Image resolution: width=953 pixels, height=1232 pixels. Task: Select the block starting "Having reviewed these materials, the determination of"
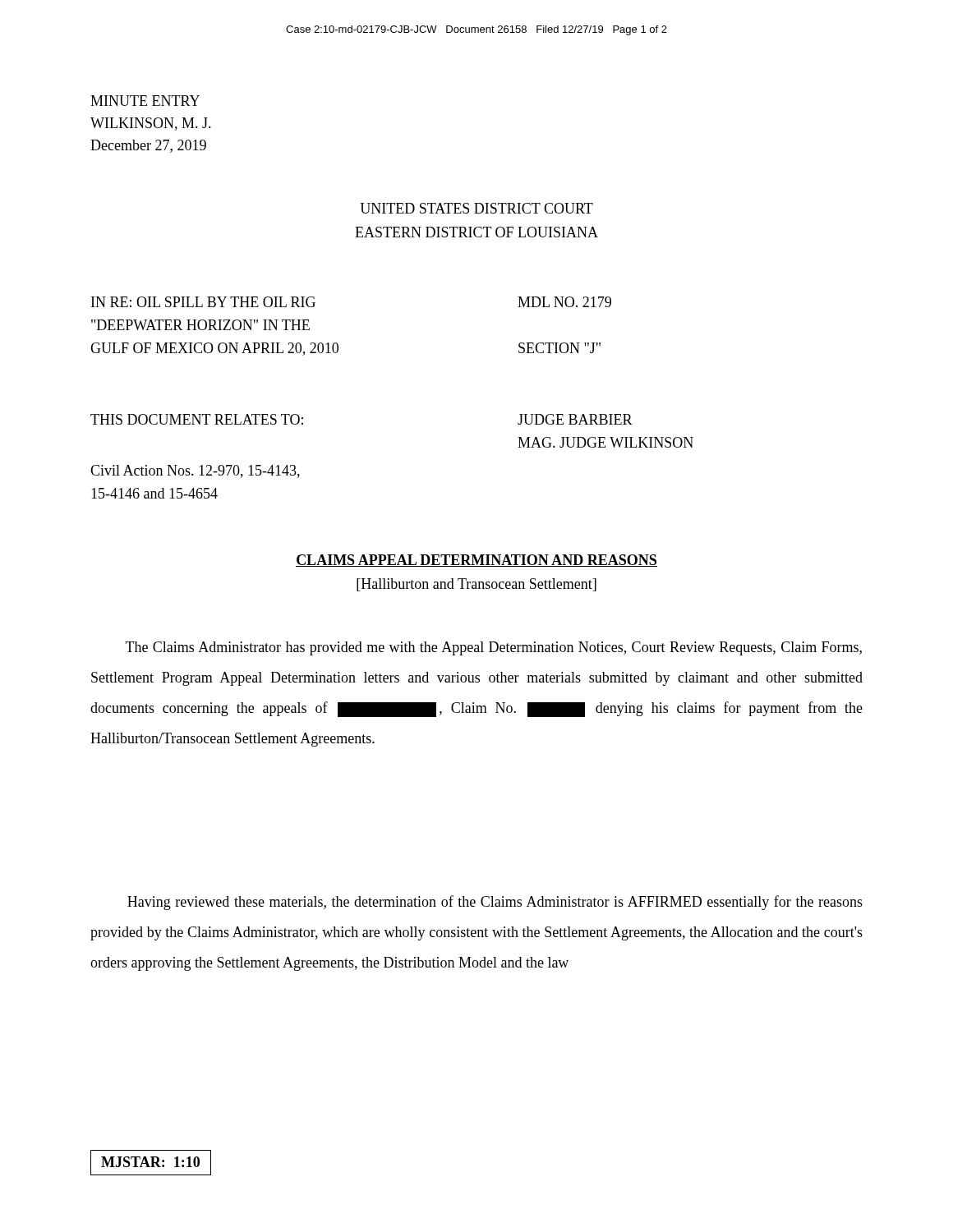(476, 932)
